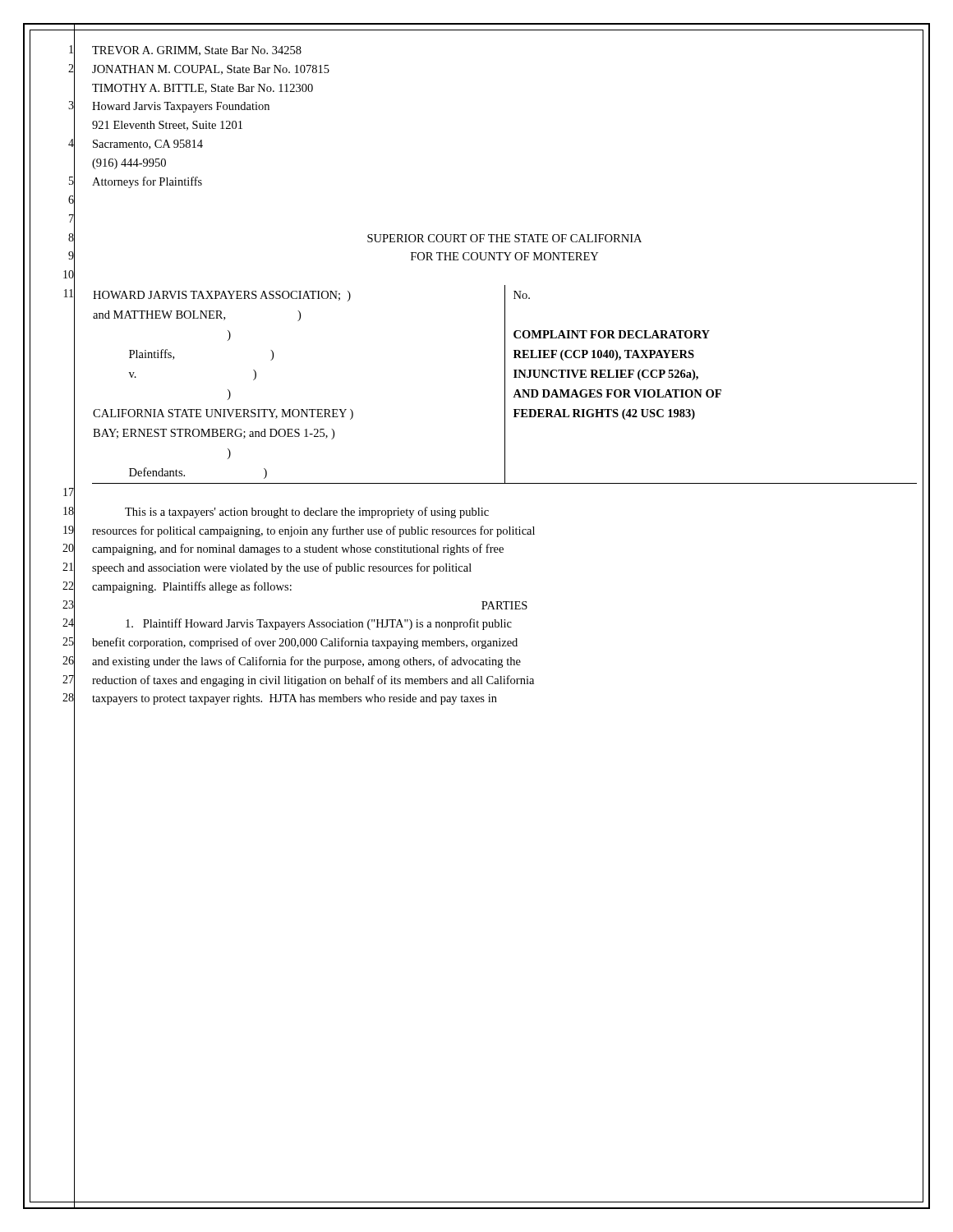The height and width of the screenshot is (1232, 953).
Task: Find the text block starting "1 TREVOR A."
Action: click(166, 52)
